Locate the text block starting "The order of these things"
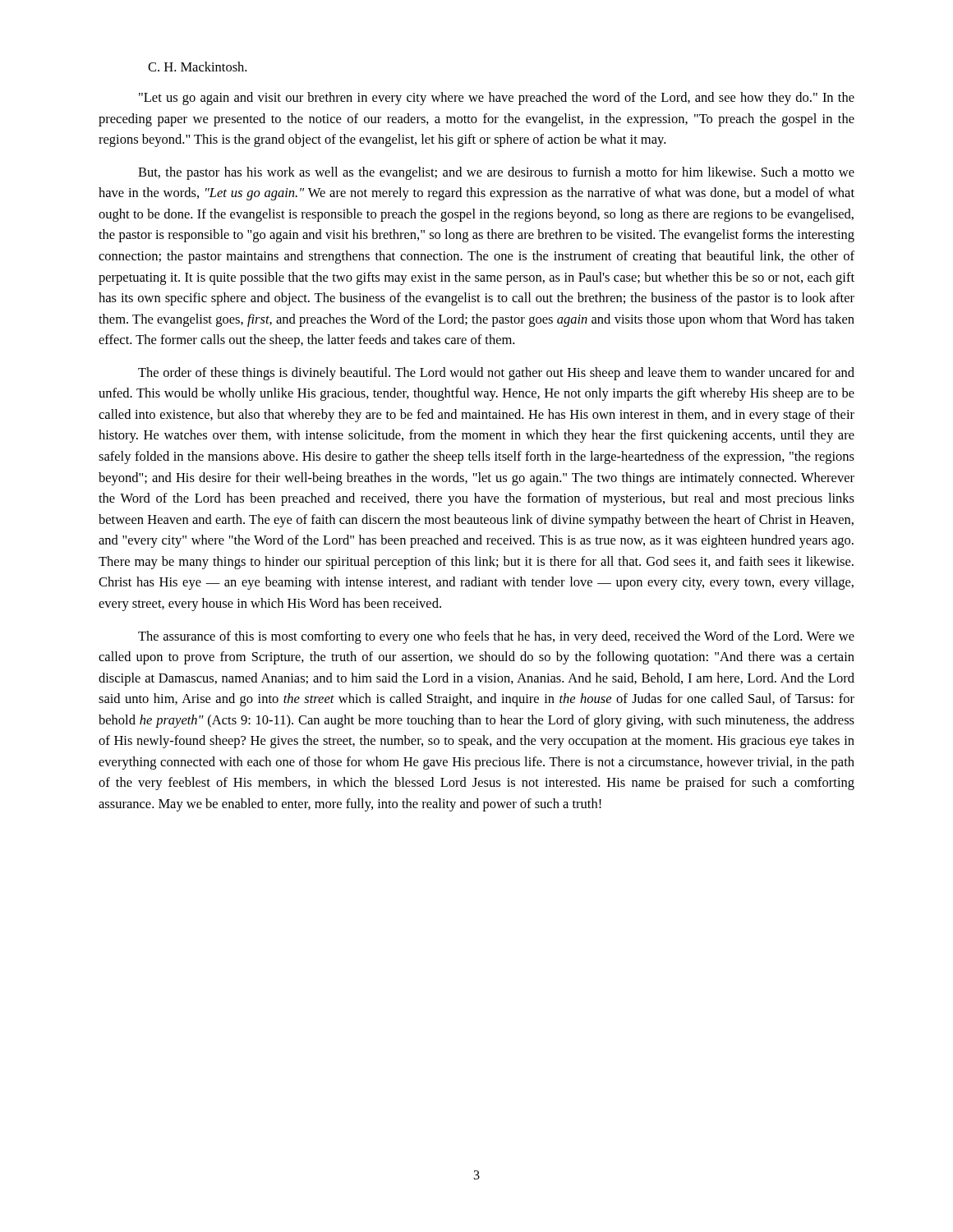Image resolution: width=953 pixels, height=1232 pixels. click(x=476, y=488)
